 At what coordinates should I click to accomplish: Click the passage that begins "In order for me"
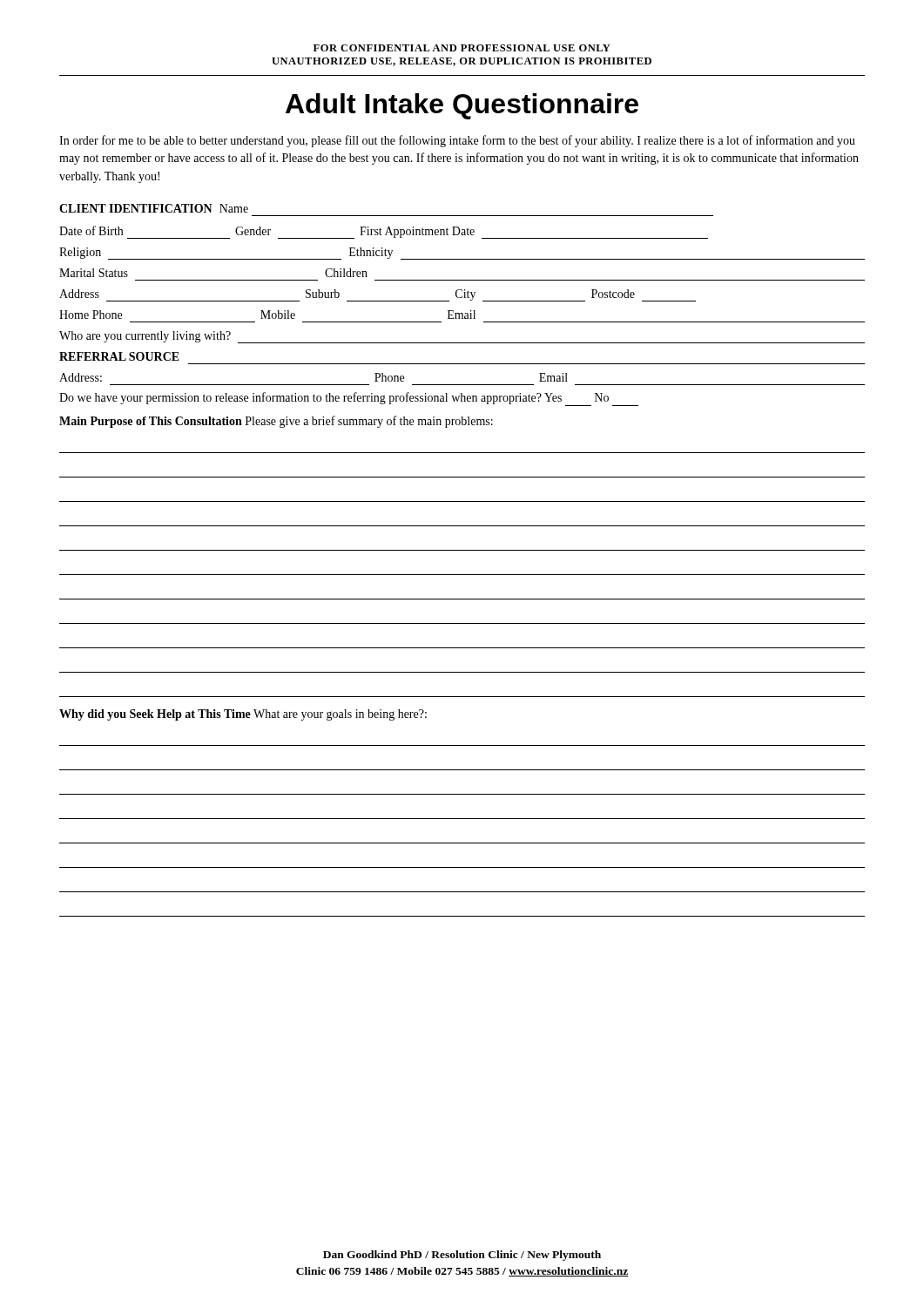pos(459,158)
